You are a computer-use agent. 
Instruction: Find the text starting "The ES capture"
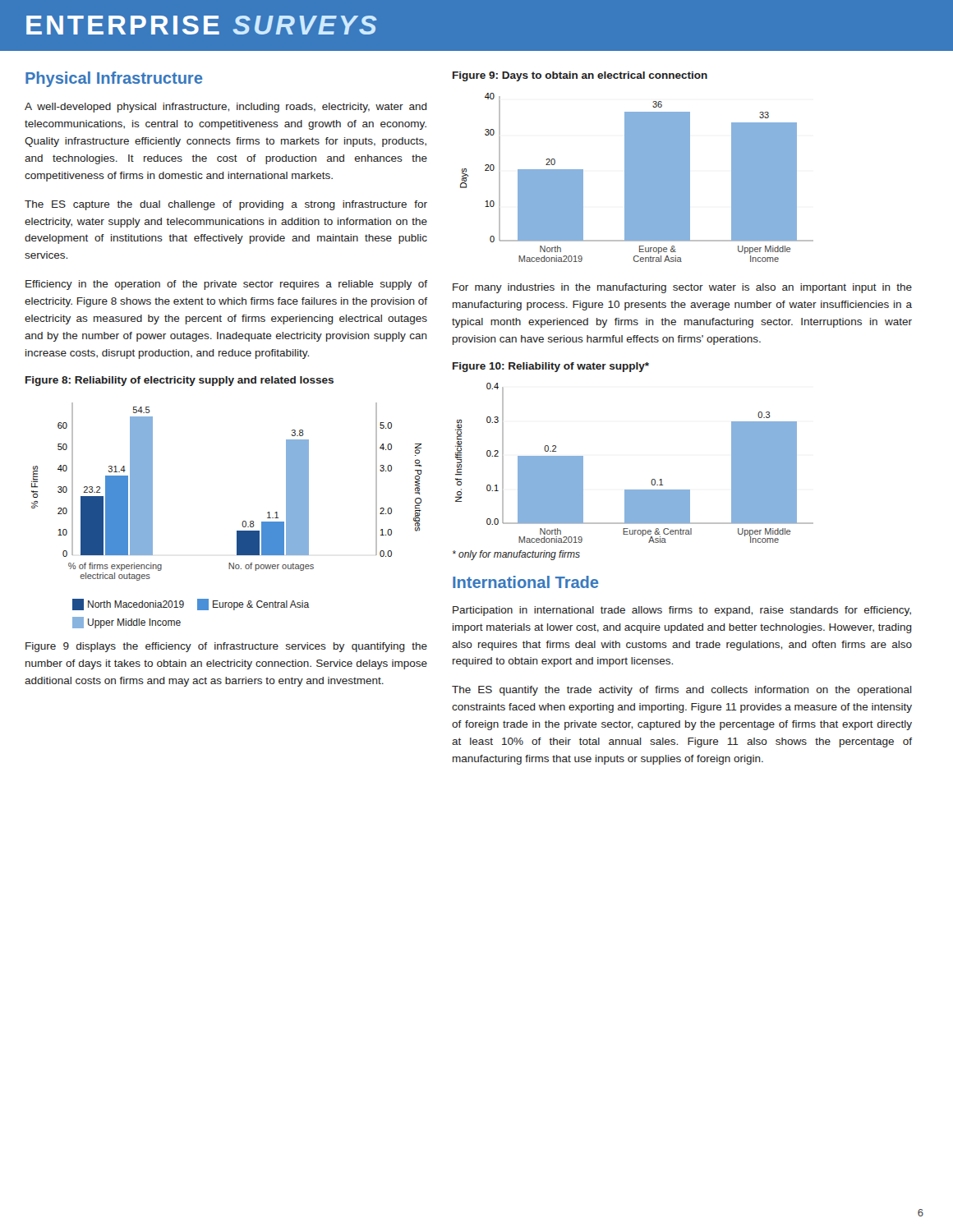(226, 230)
